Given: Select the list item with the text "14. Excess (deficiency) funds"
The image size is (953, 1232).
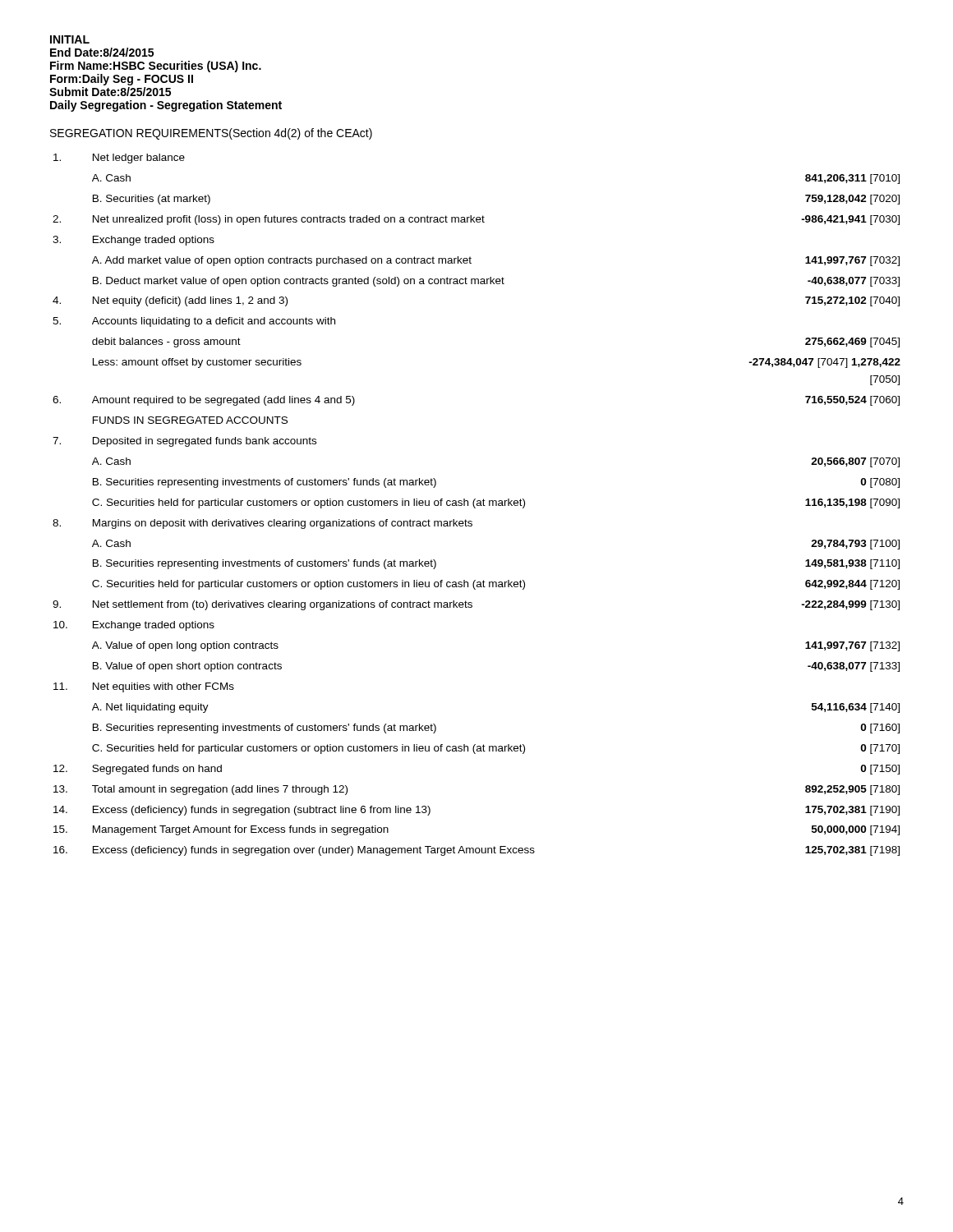Looking at the screenshot, I should pos(262,810).
